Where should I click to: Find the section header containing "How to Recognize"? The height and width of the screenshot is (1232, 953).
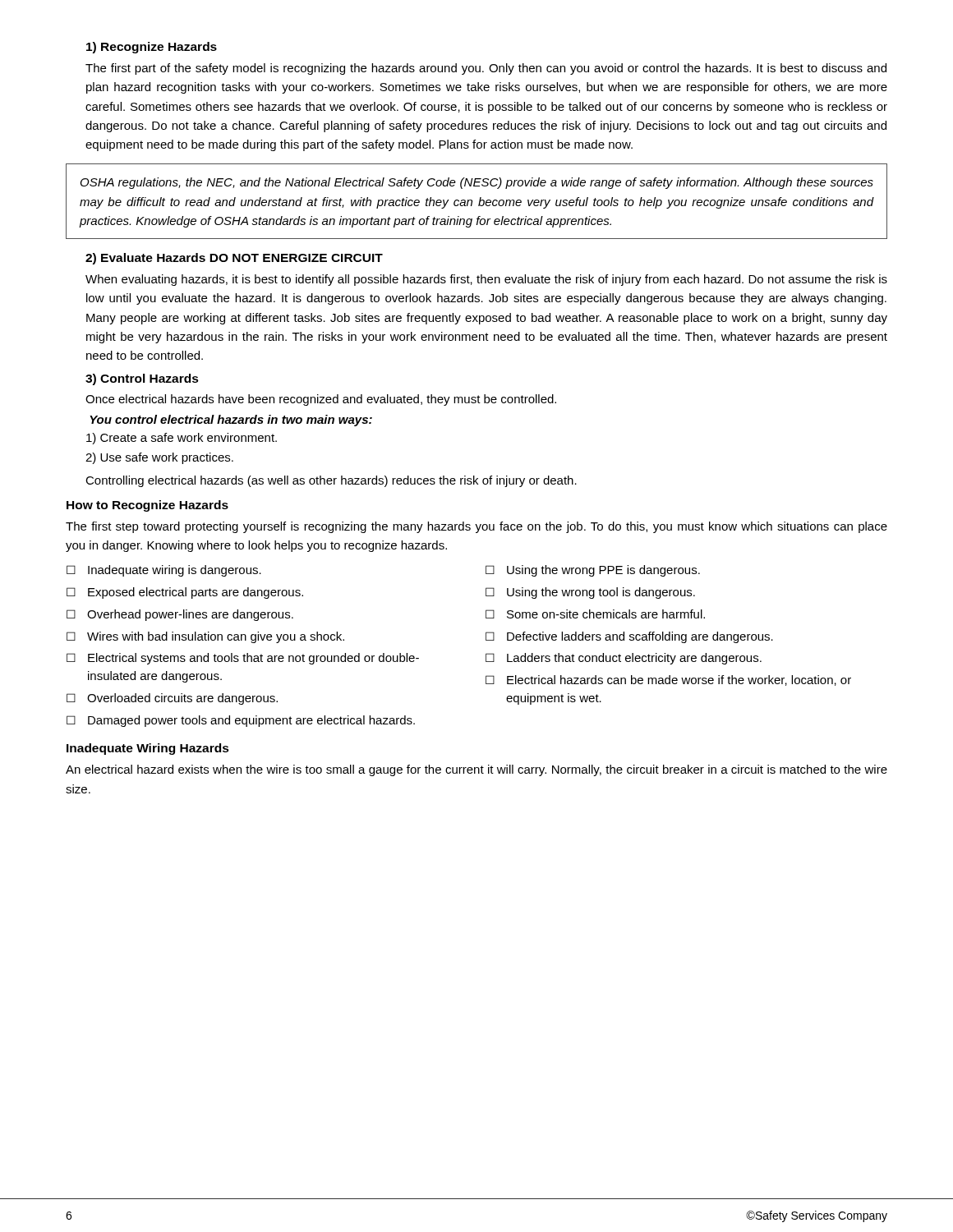coord(147,505)
